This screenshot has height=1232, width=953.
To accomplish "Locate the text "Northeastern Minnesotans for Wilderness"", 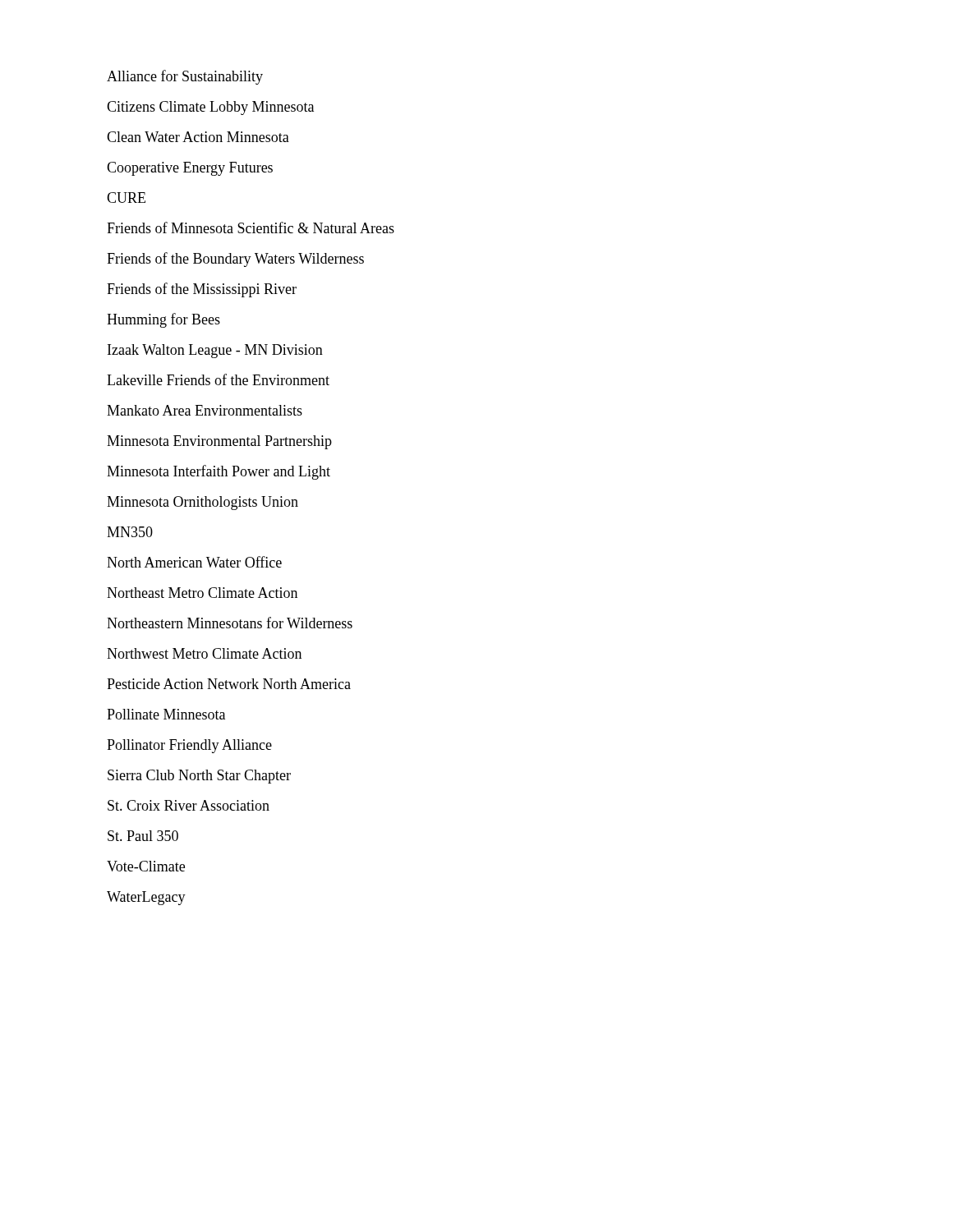I will click(230, 623).
